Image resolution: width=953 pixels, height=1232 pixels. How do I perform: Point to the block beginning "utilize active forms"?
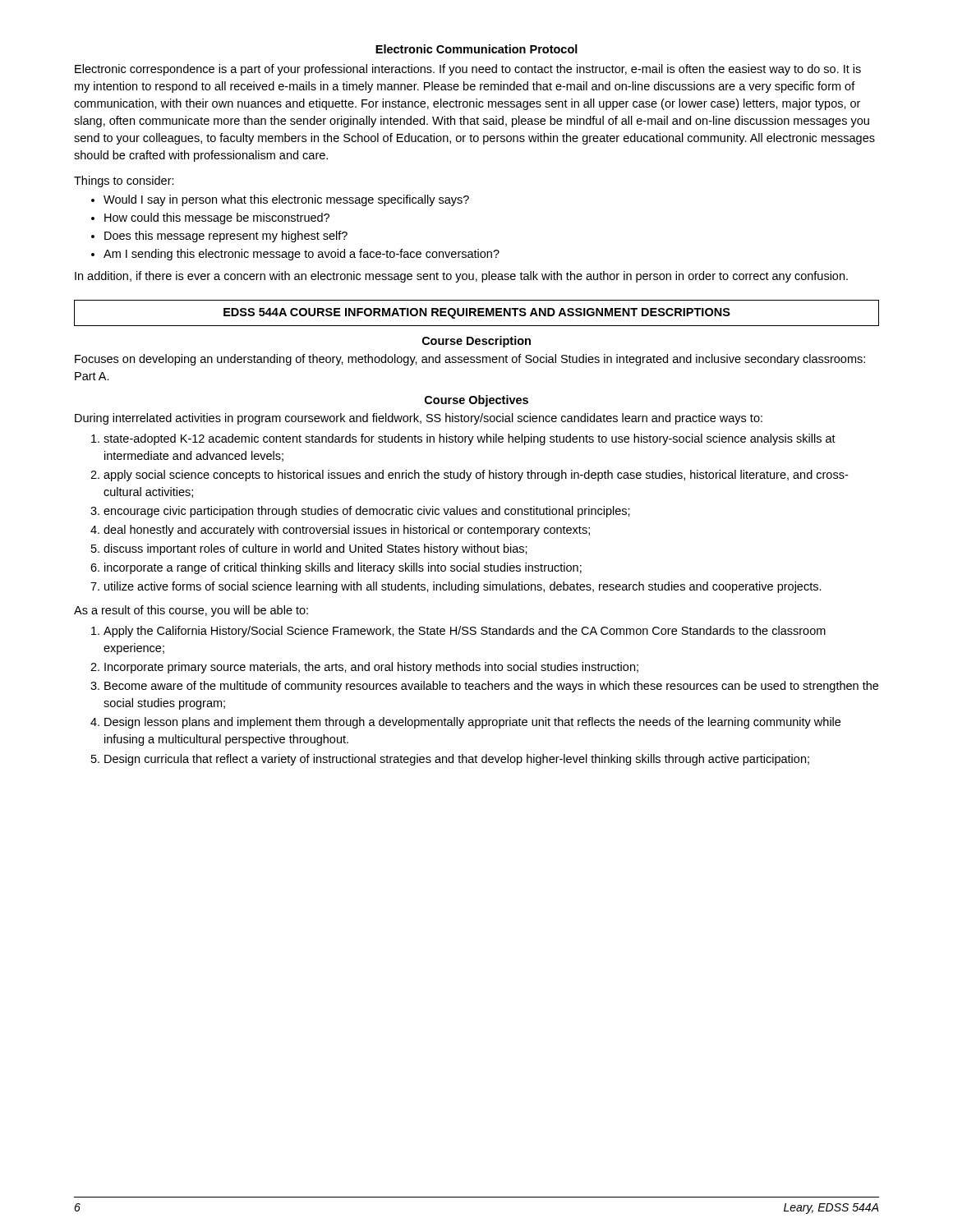(463, 587)
